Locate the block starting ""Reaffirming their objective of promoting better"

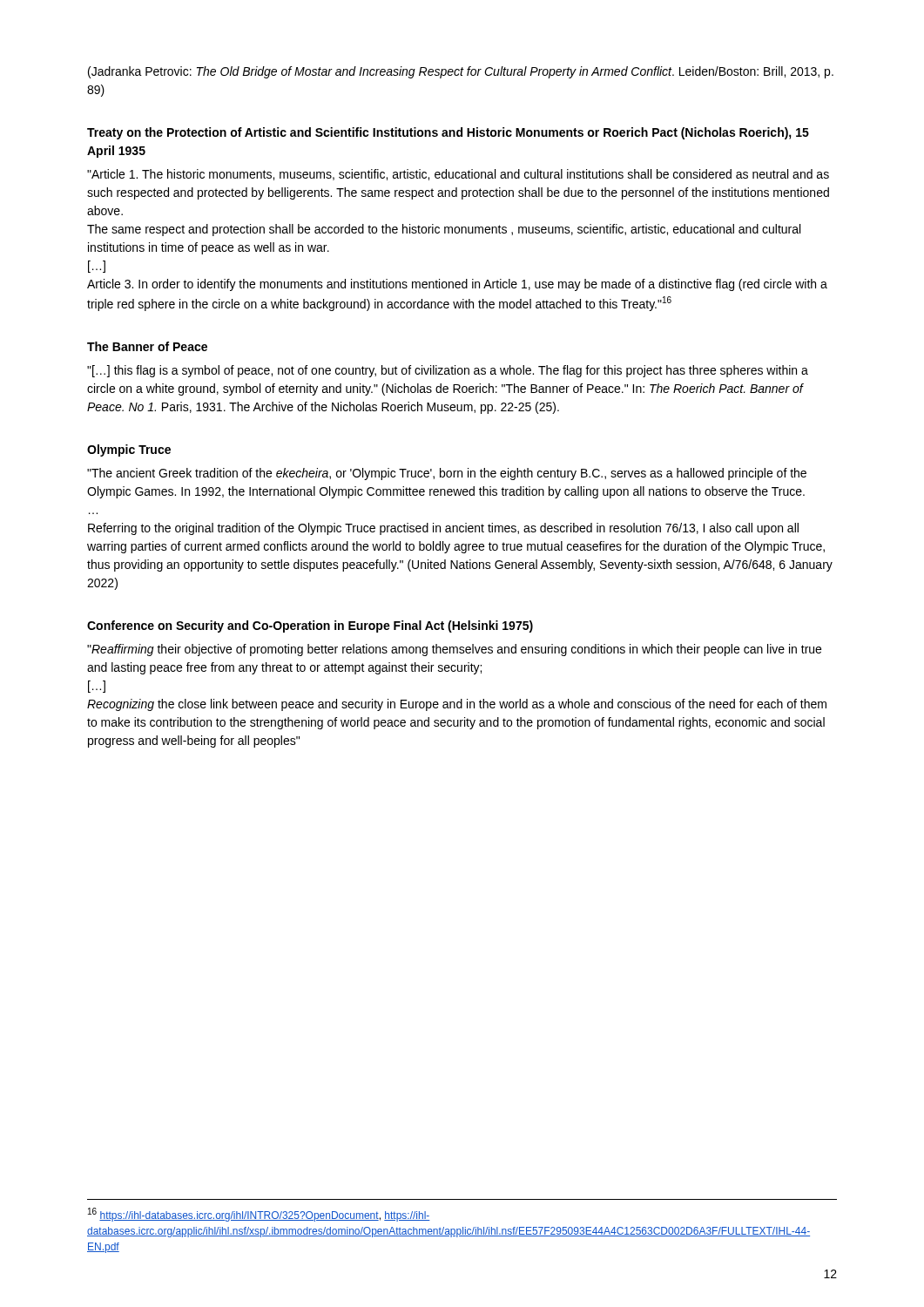(457, 695)
